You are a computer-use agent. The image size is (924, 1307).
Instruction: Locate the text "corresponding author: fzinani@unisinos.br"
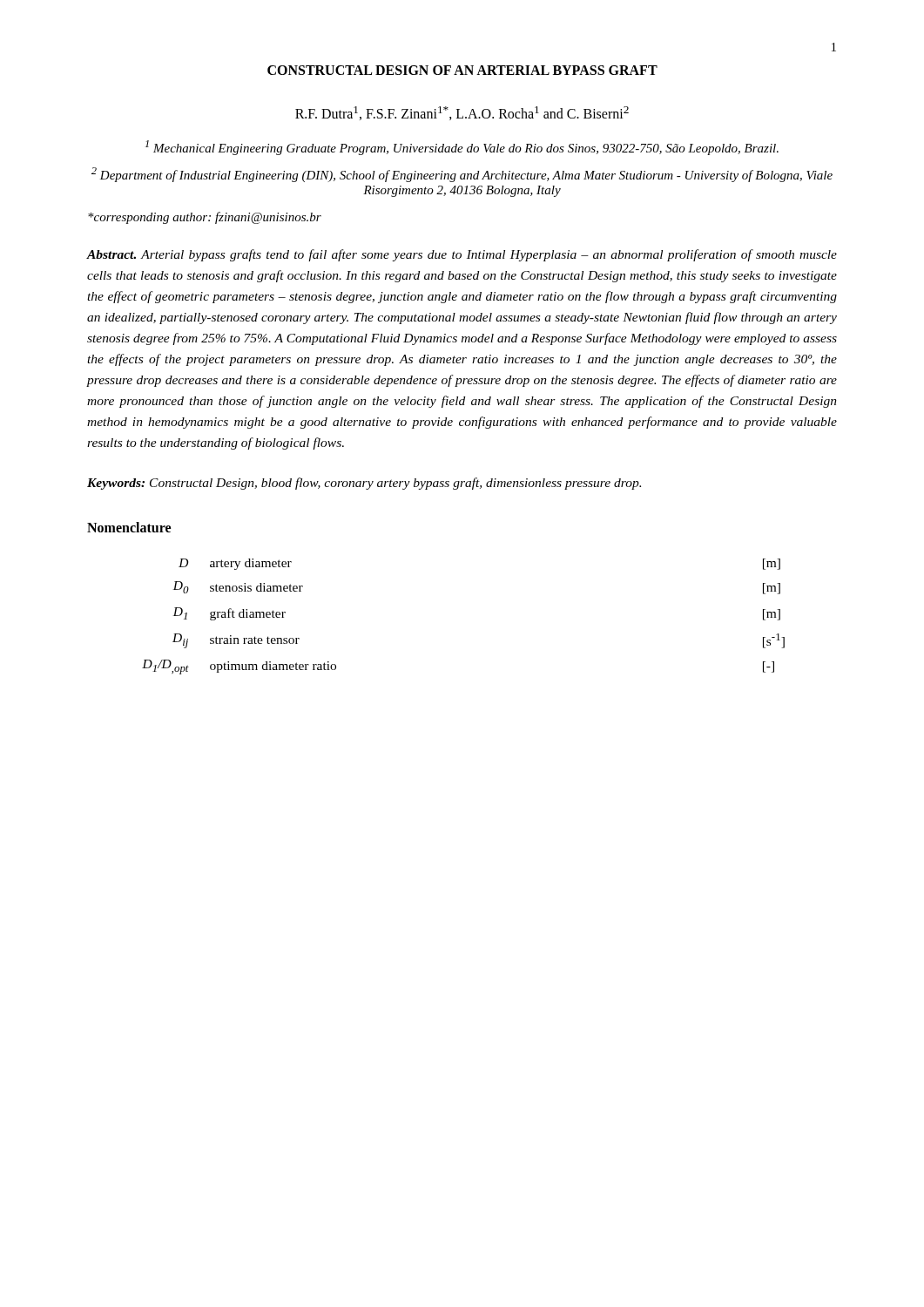(204, 217)
